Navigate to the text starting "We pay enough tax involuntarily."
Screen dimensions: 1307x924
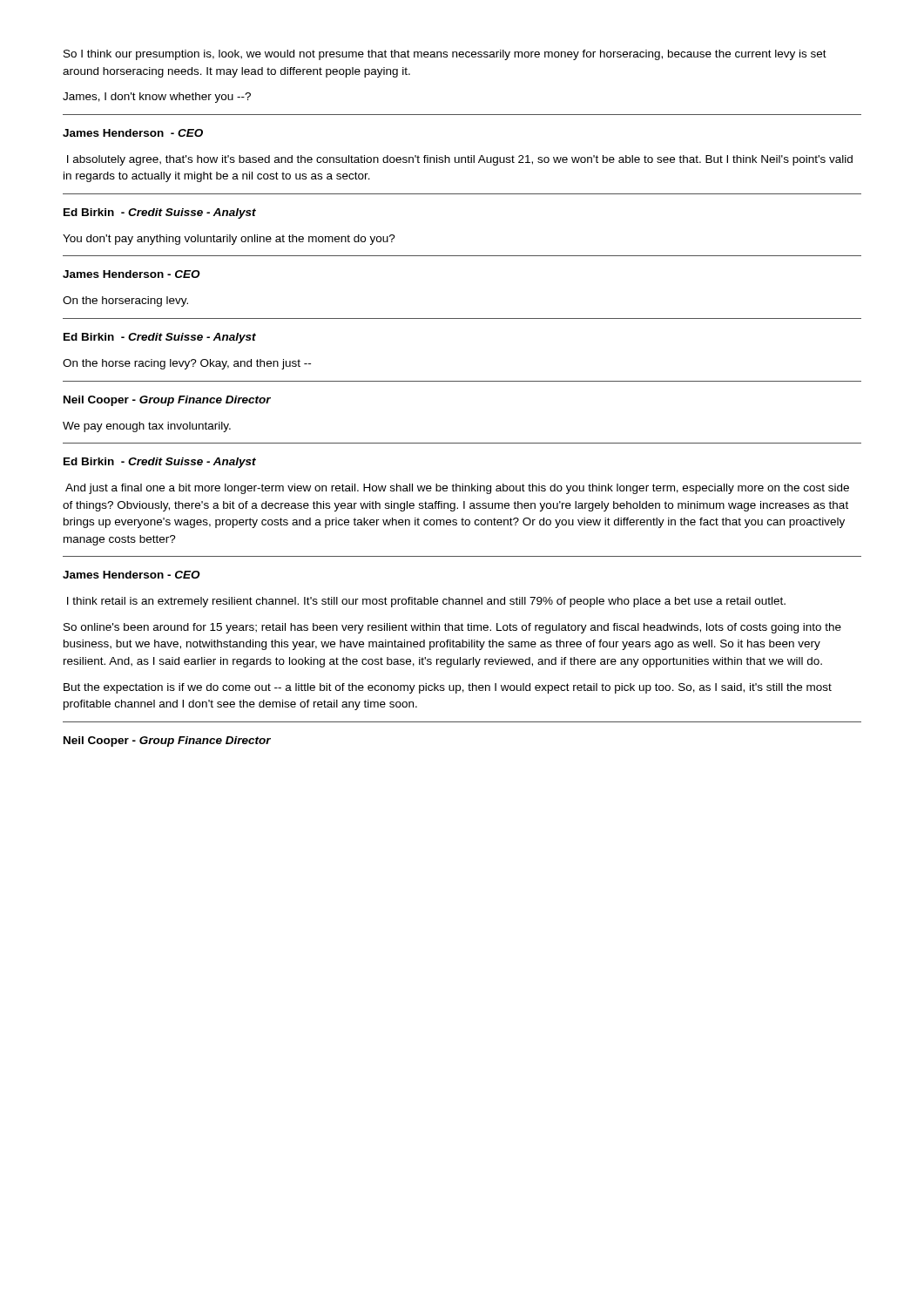coord(147,425)
